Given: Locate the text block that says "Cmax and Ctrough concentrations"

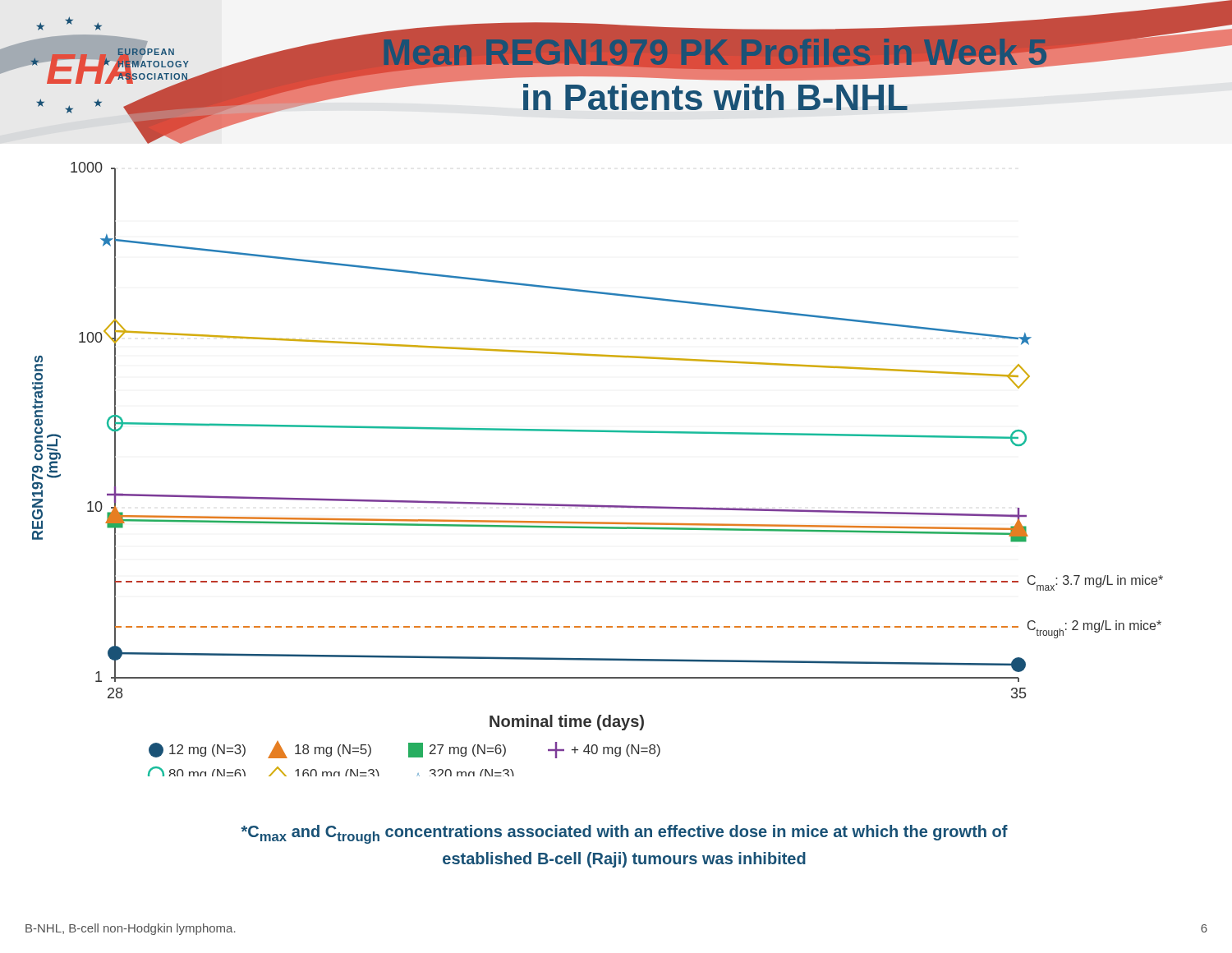Looking at the screenshot, I should [x=624, y=845].
